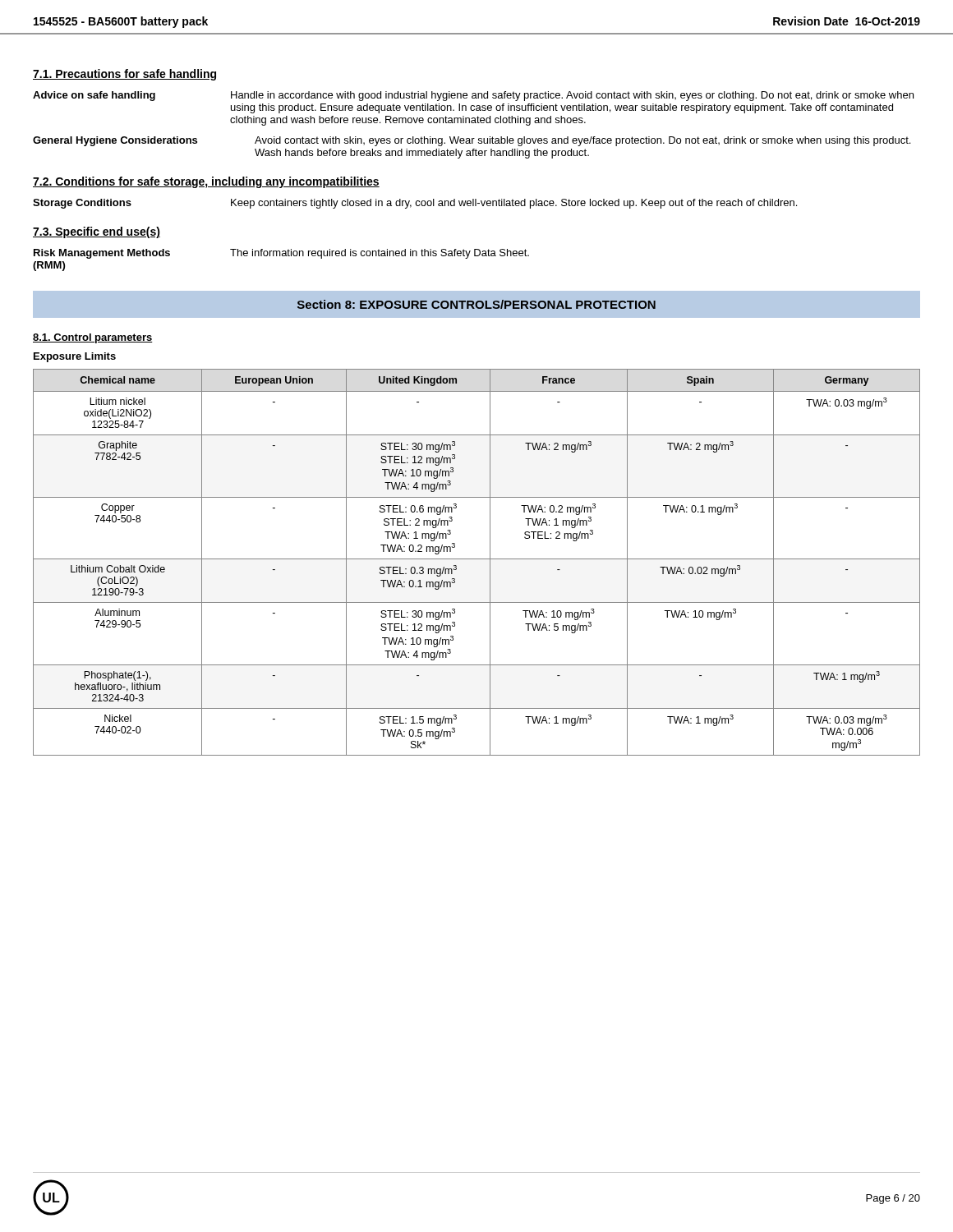The image size is (953, 1232).
Task: Locate the section header that says "7.2. Conditions for safe storage, including"
Action: click(206, 182)
